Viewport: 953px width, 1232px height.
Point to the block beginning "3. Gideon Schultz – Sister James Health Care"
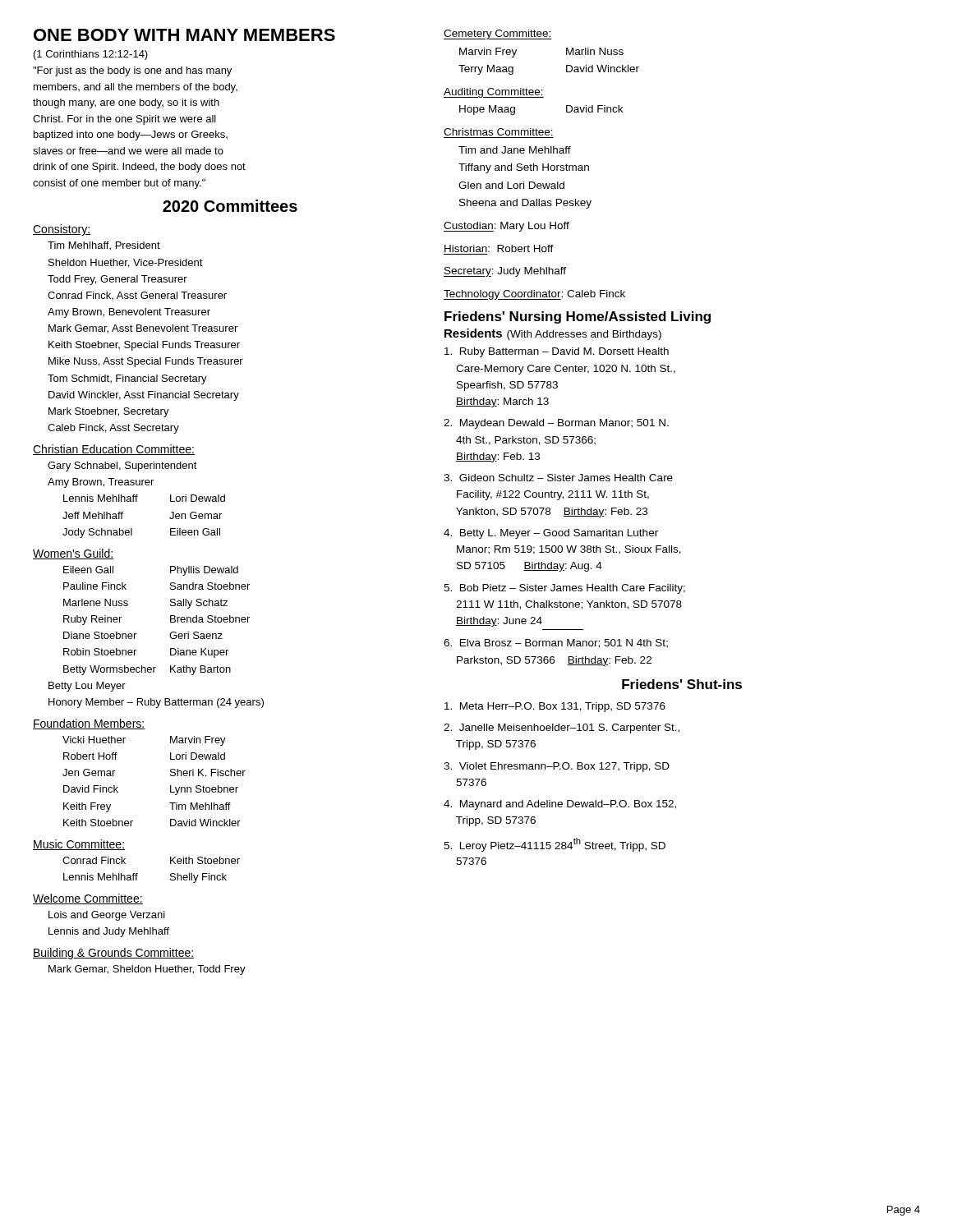[558, 494]
